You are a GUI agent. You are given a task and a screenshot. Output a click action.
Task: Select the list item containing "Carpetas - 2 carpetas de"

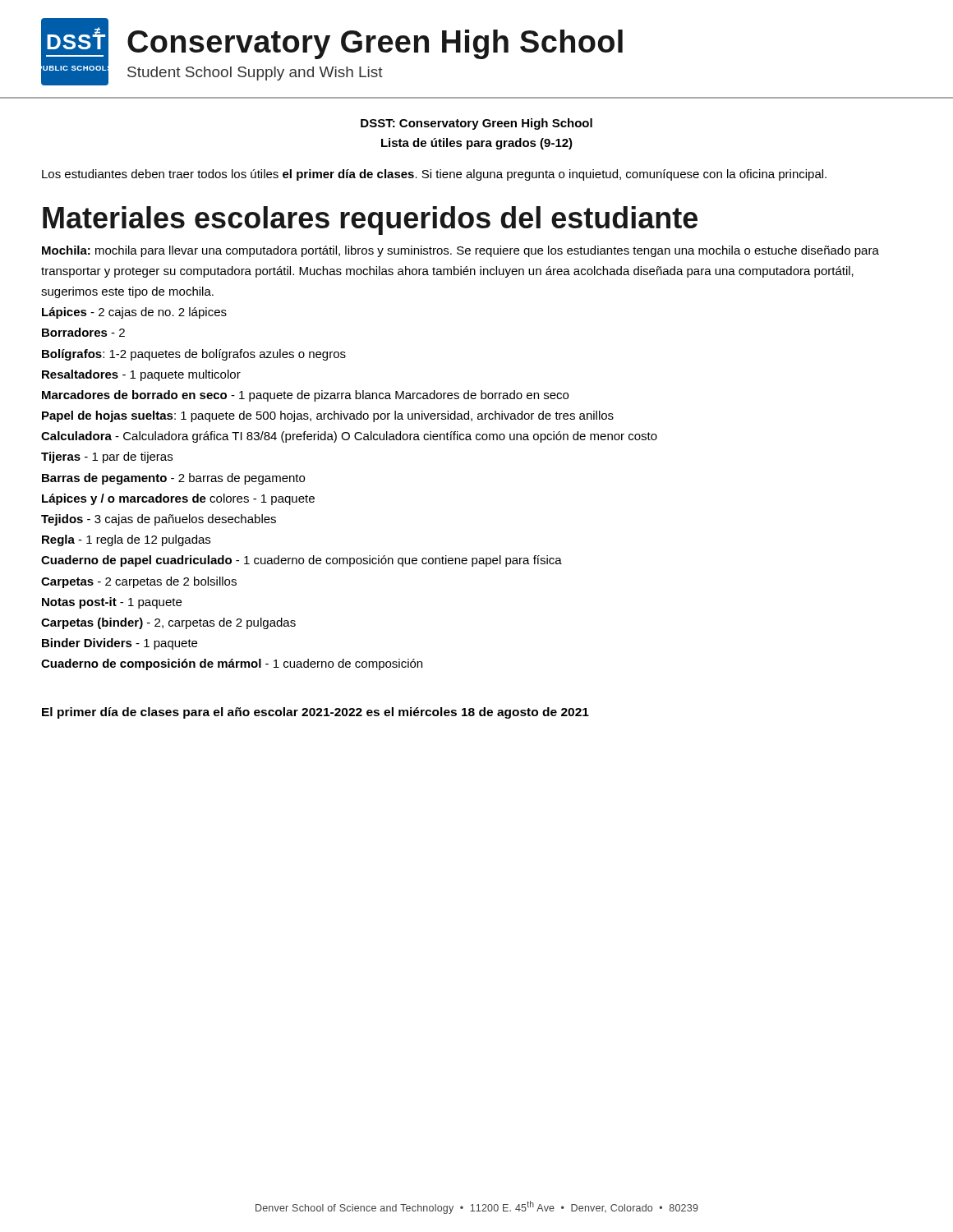coord(139,581)
